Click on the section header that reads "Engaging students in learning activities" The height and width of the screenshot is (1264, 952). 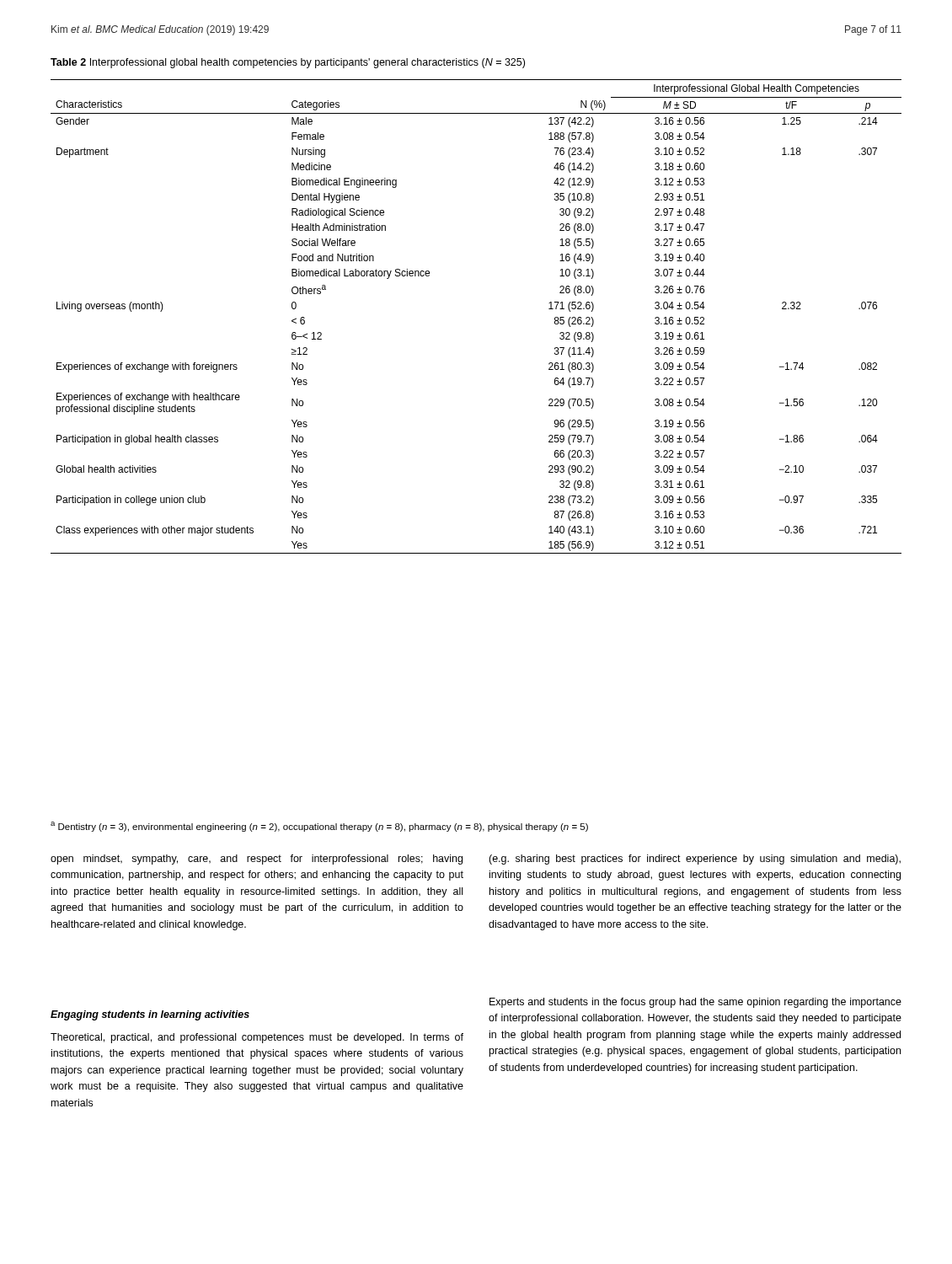pyautogui.click(x=150, y=1015)
